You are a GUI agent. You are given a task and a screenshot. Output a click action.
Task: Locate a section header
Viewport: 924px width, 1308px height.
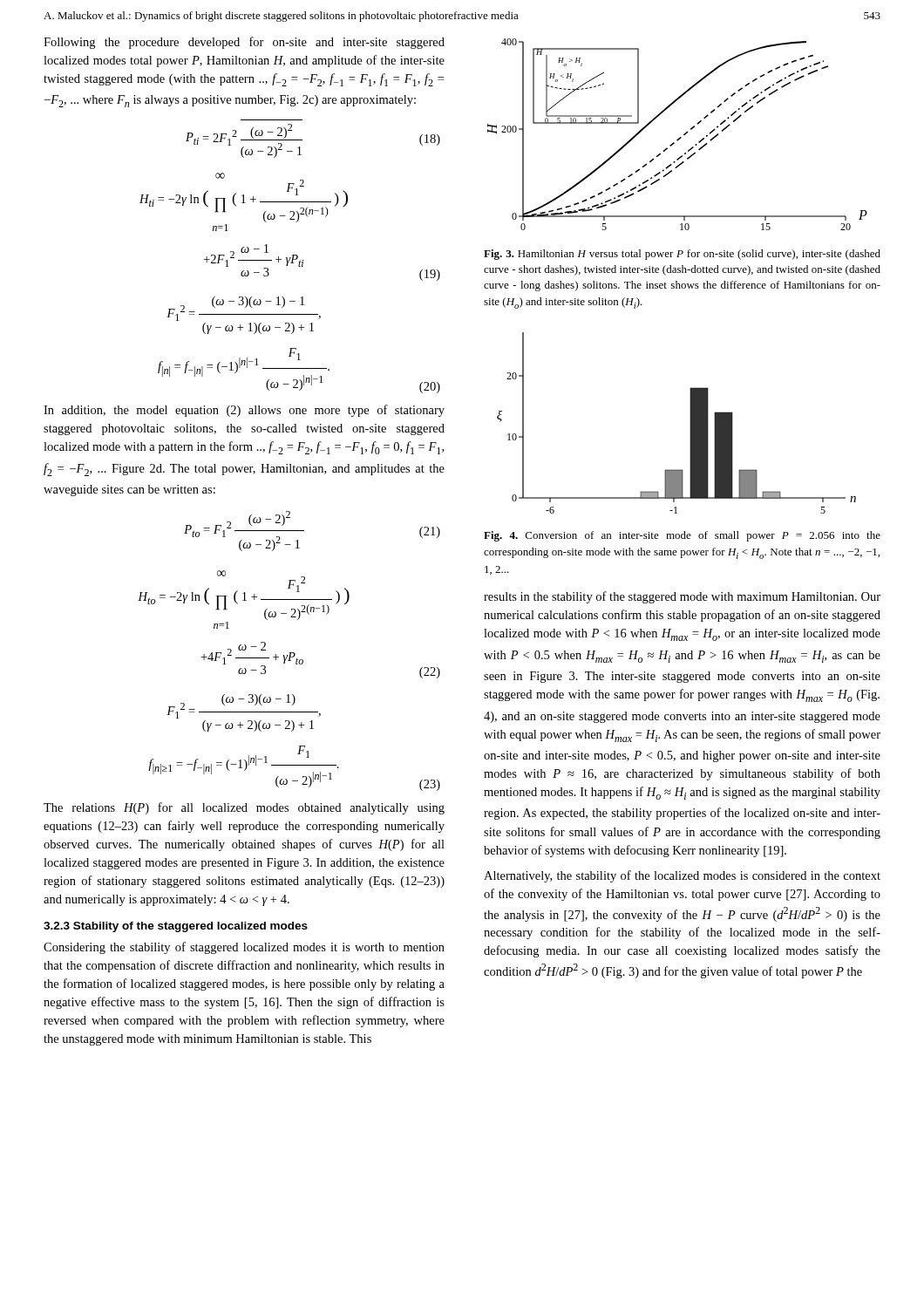(x=176, y=926)
